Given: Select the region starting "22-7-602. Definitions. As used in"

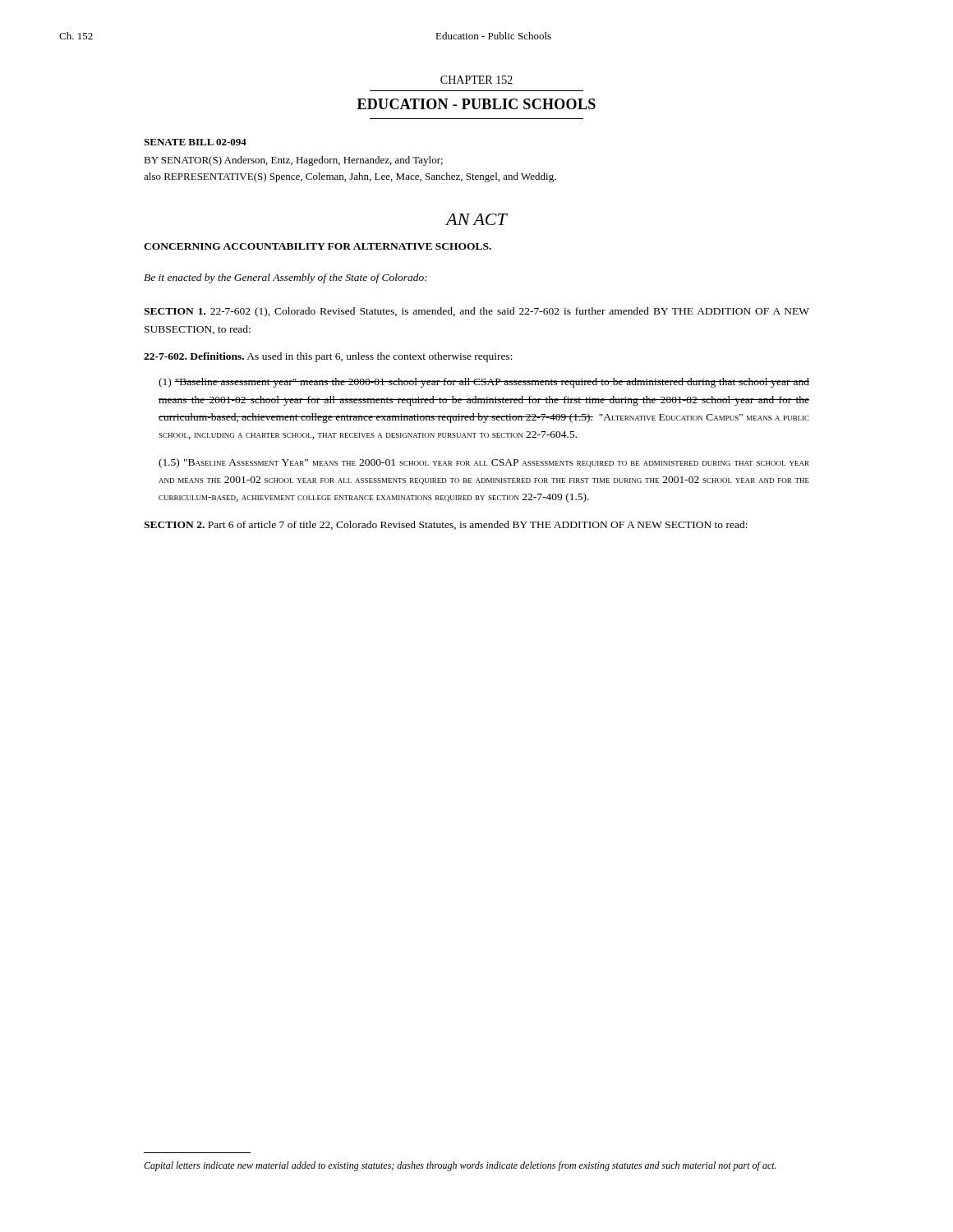Looking at the screenshot, I should (328, 356).
